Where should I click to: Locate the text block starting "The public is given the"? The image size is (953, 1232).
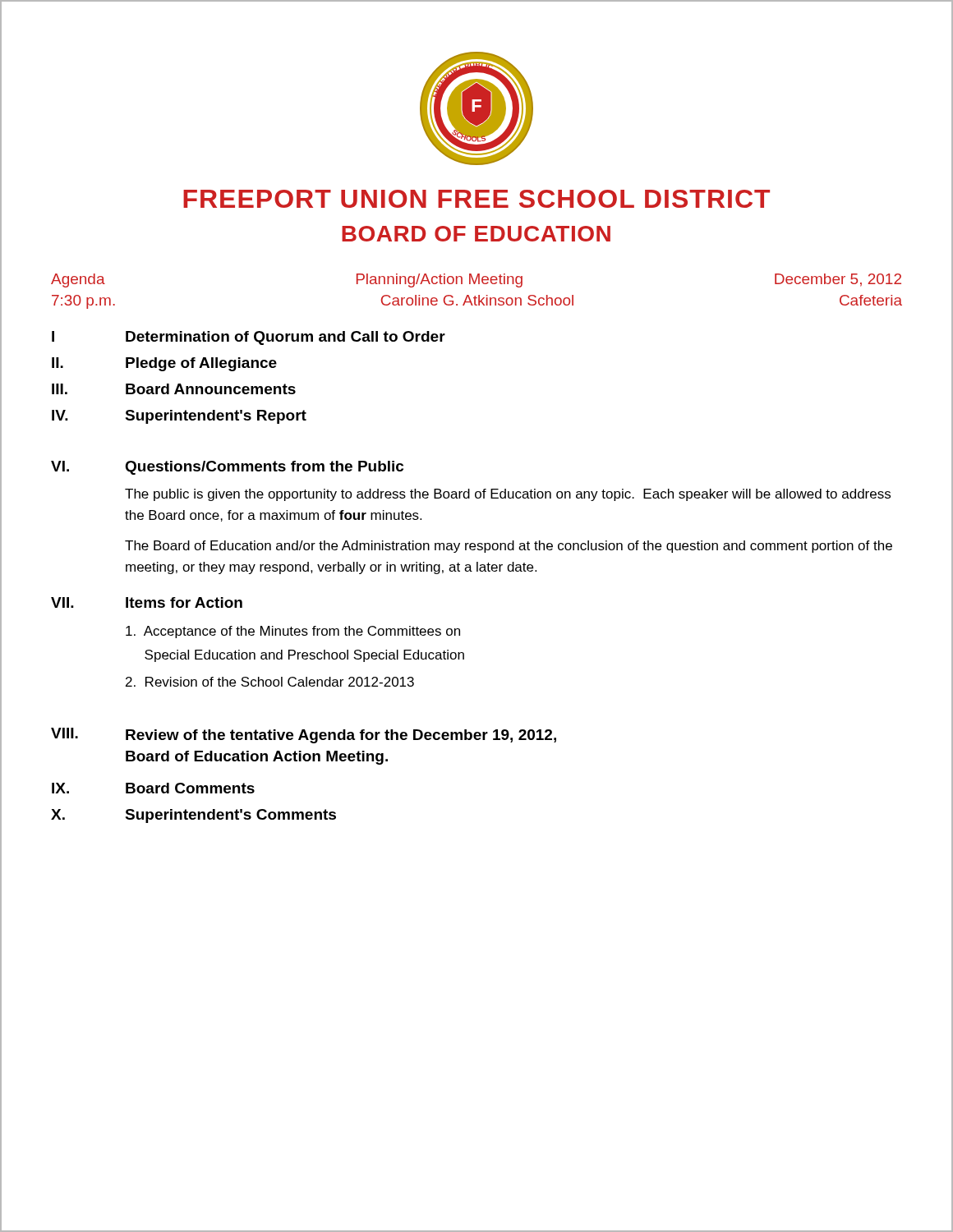(508, 505)
